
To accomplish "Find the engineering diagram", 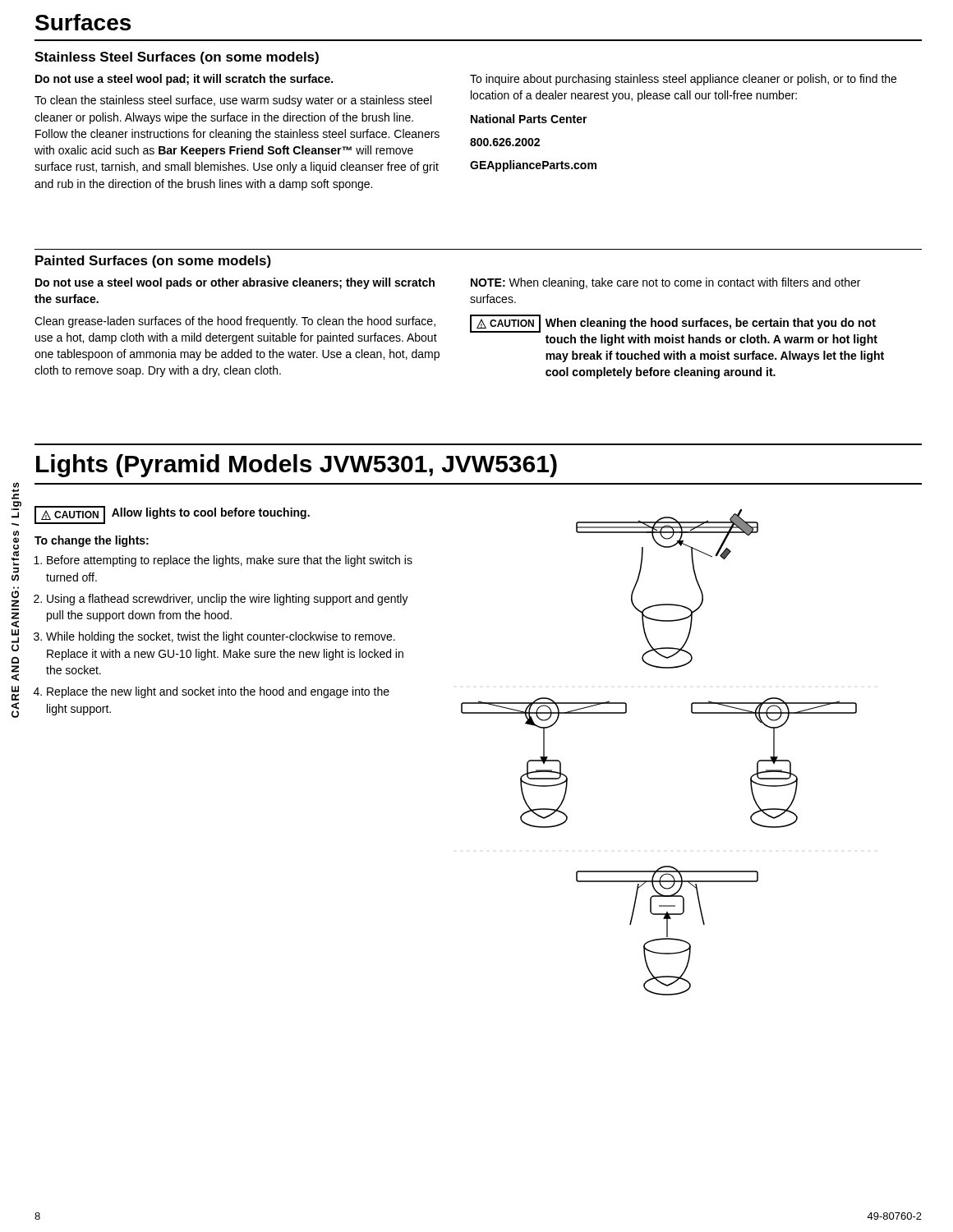I will click(675, 843).
